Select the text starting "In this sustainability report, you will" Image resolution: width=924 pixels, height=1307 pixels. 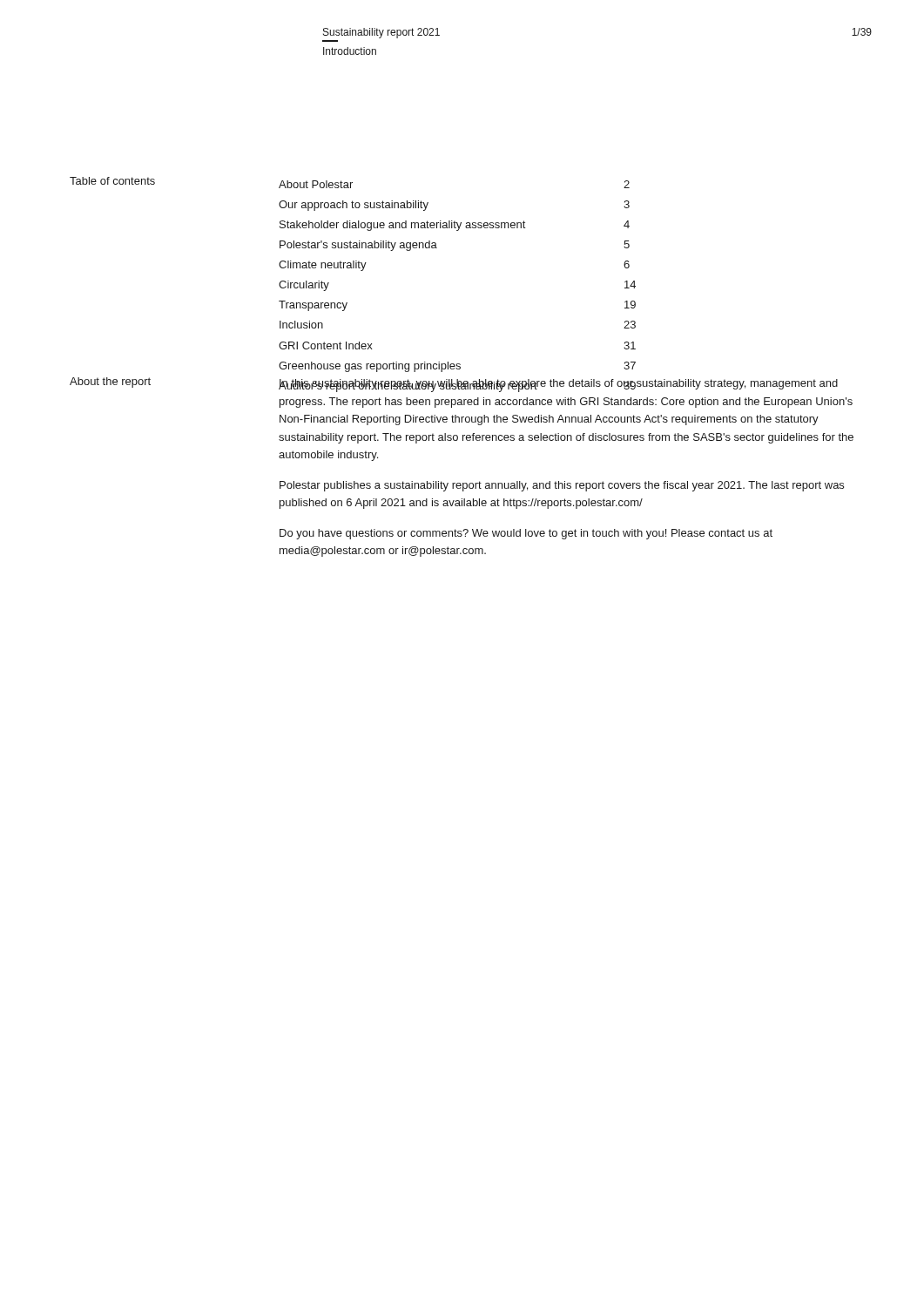pos(558,386)
